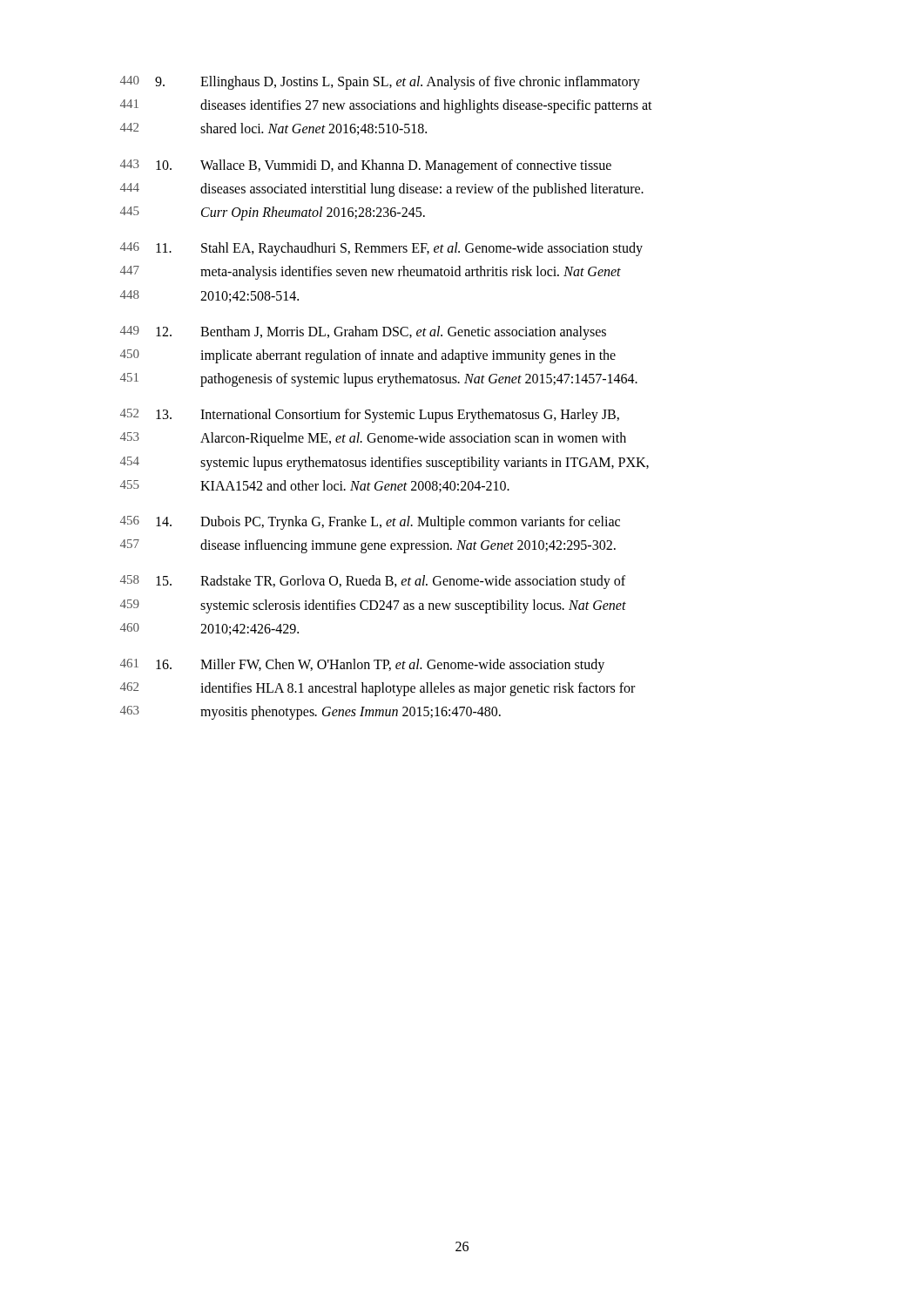Locate the list item containing "456 14. Dubois PC,"
Viewport: 924px width, 1307px height.
(x=462, y=533)
